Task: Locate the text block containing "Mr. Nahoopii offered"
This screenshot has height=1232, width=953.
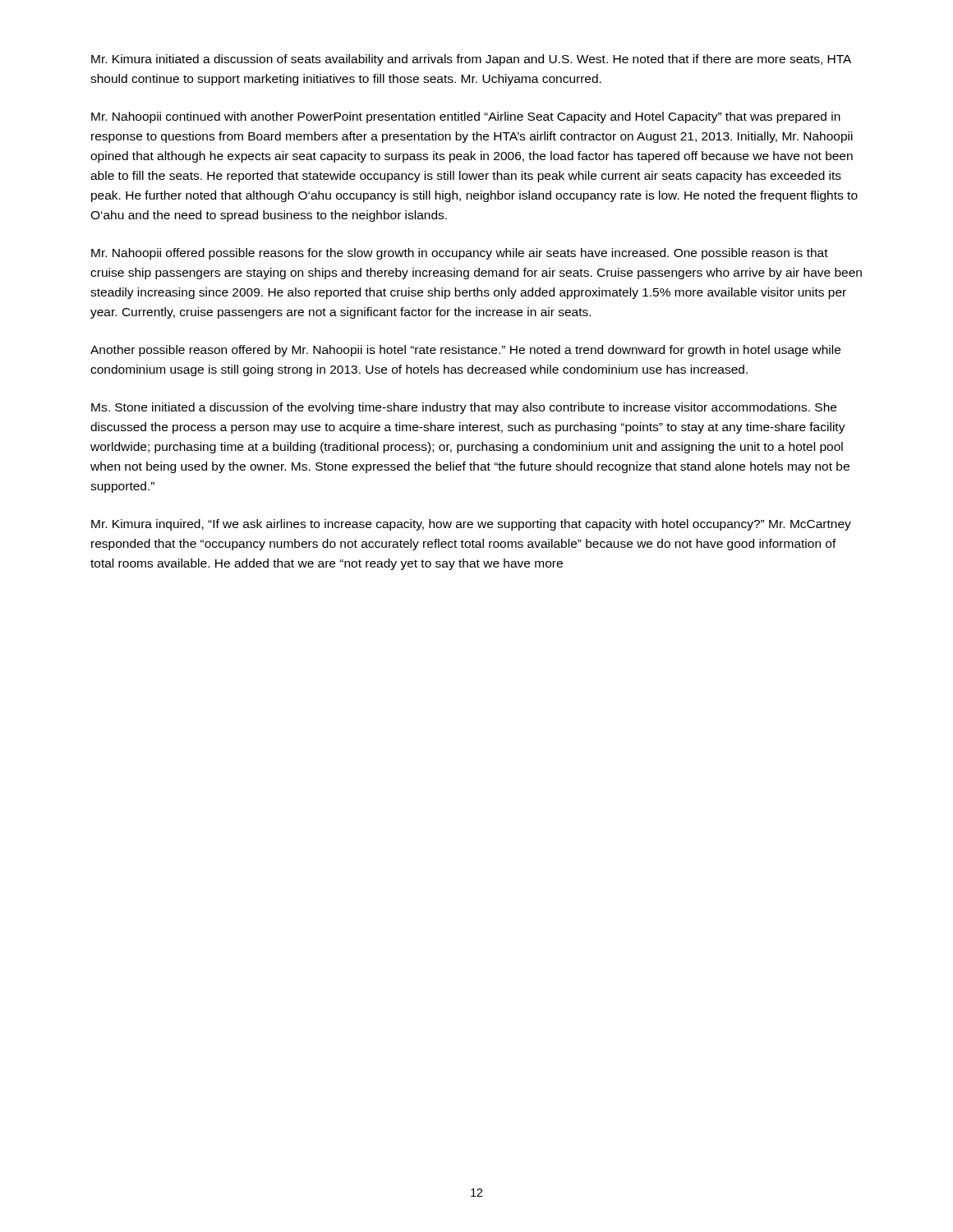Action: pyautogui.click(x=476, y=282)
